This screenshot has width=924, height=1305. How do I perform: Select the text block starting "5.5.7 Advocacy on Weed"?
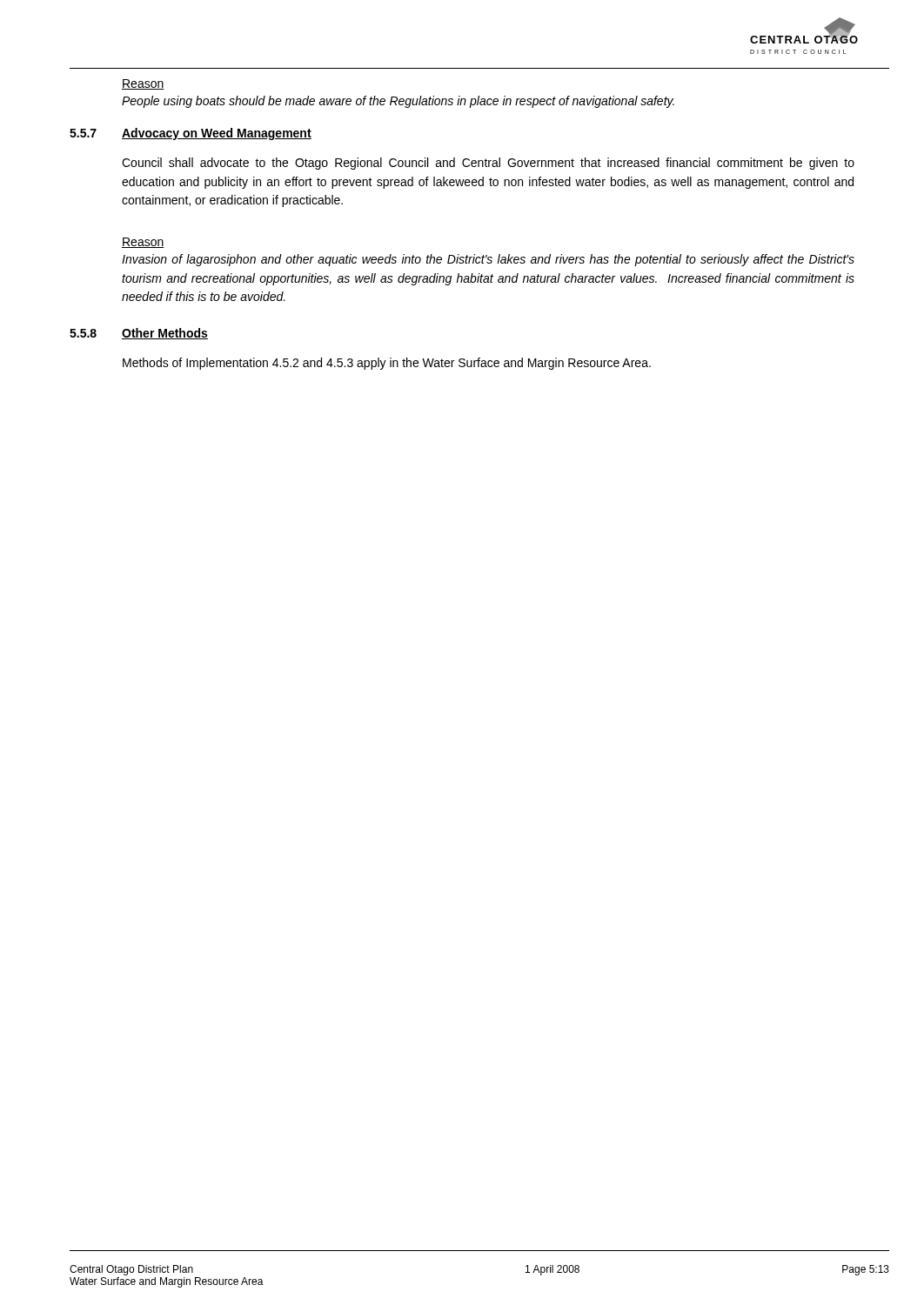coord(191,134)
